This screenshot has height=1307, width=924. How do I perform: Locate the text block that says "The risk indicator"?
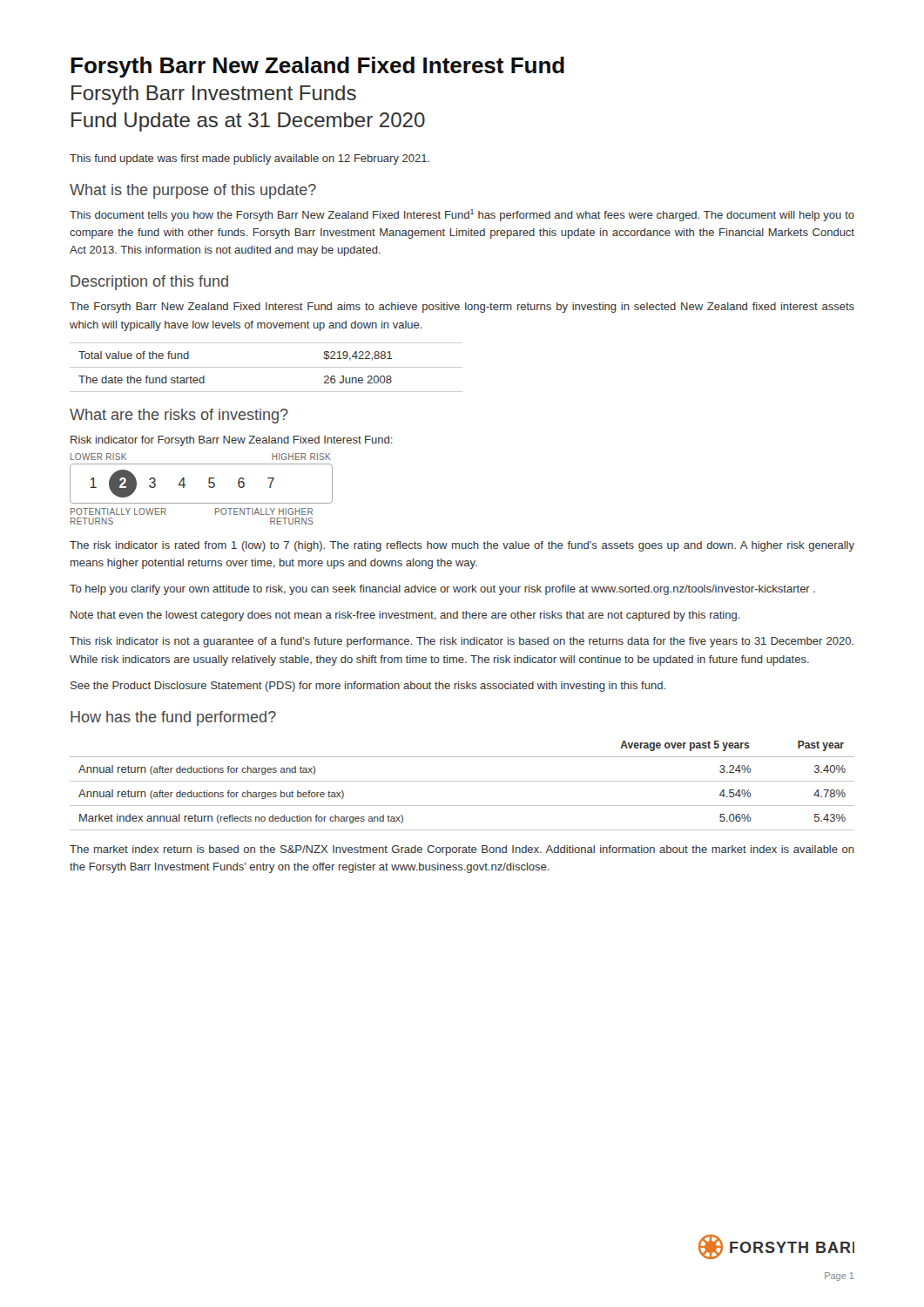click(x=462, y=554)
